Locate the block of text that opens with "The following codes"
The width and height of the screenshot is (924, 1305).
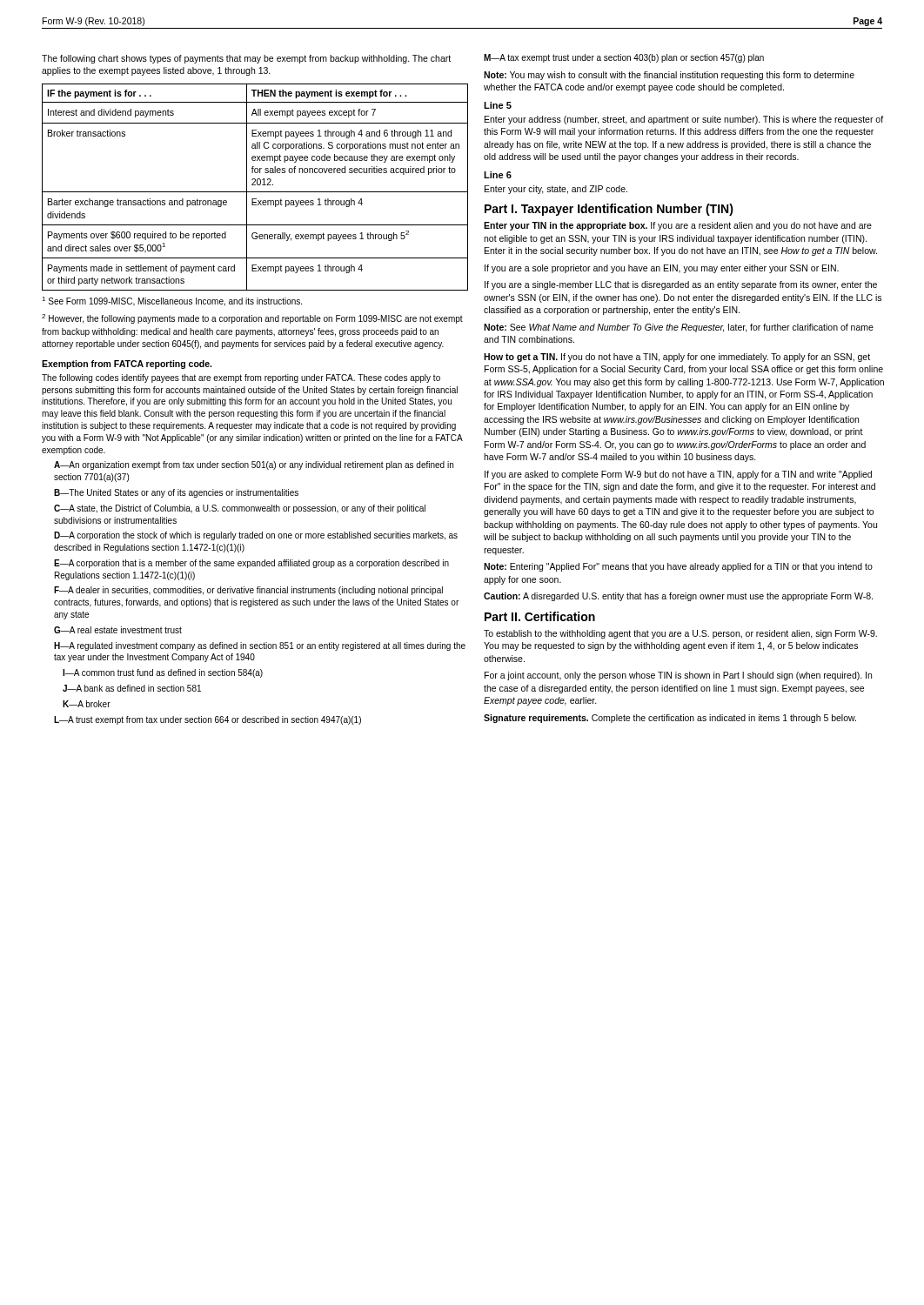click(x=252, y=414)
